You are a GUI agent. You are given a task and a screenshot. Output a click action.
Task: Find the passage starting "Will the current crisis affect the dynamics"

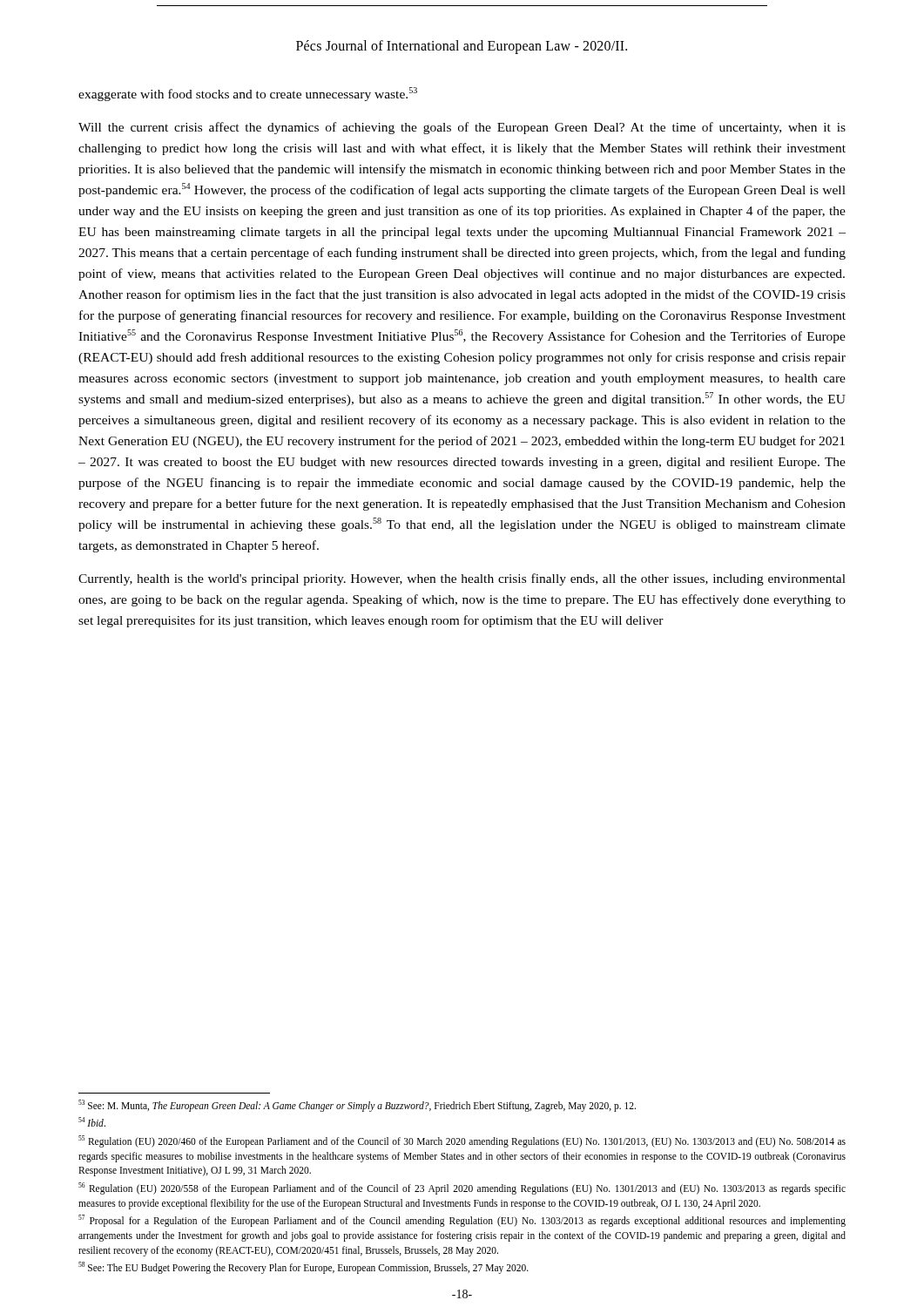tap(462, 336)
